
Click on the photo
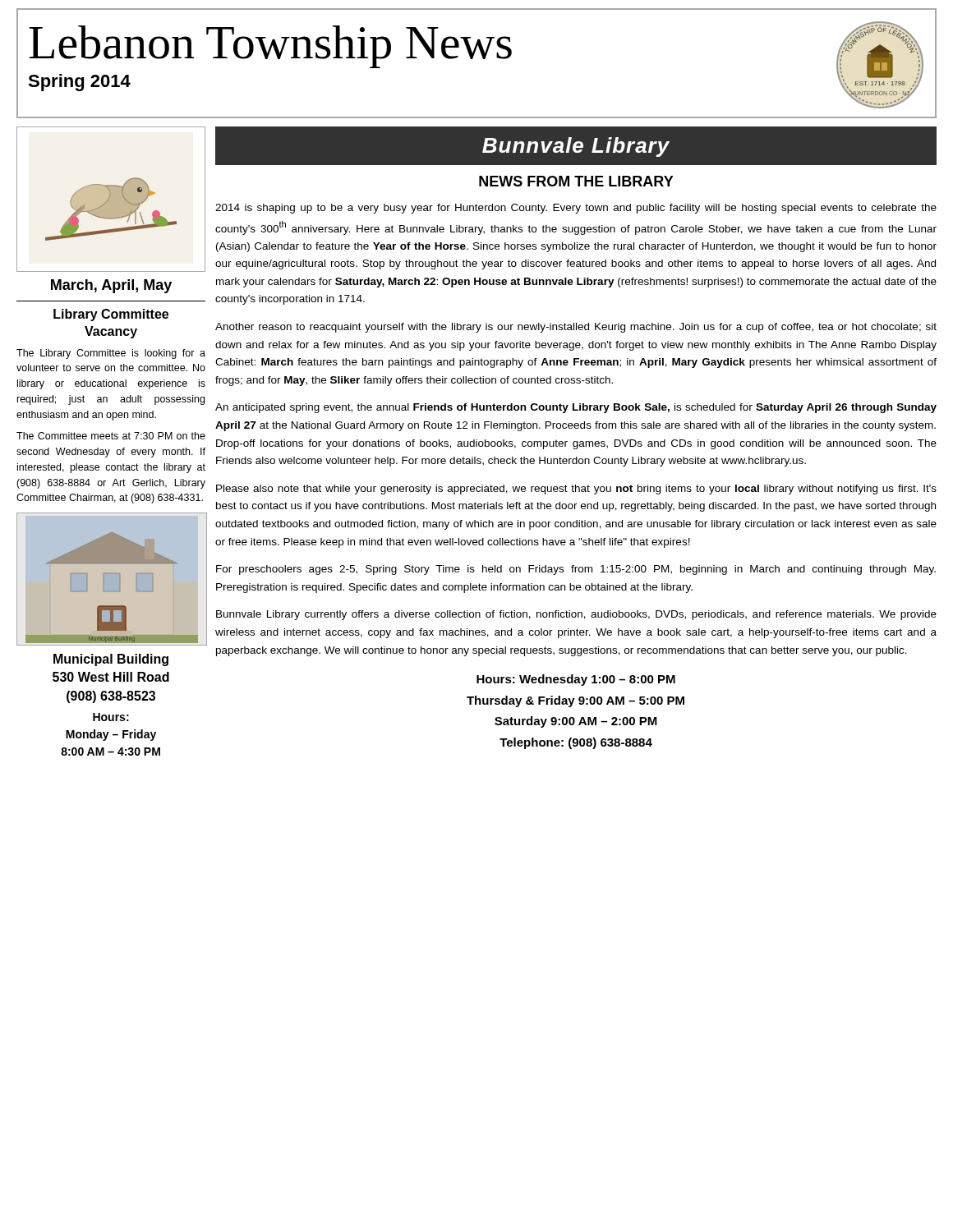point(112,579)
